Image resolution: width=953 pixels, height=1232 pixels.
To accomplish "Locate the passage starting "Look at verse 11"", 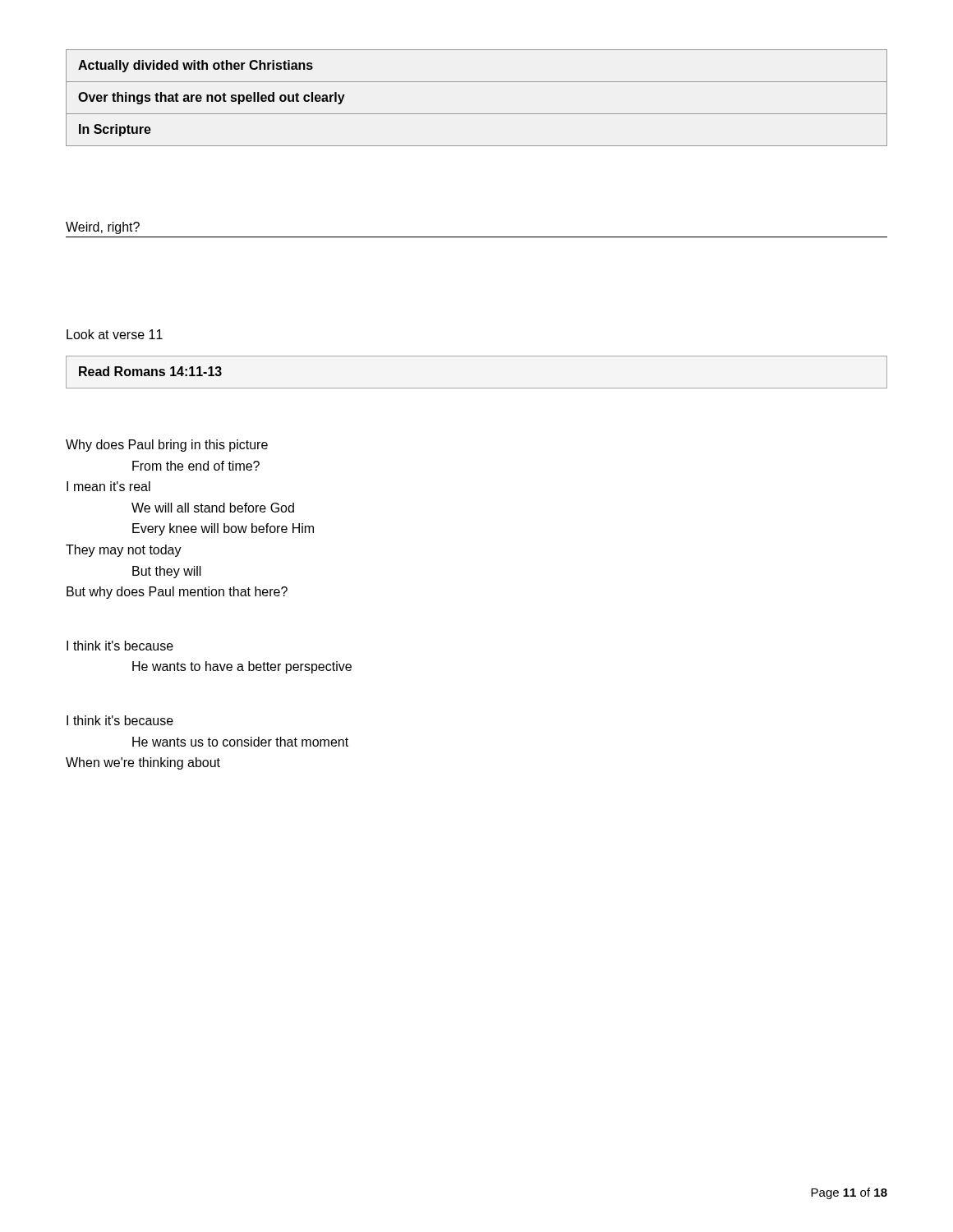I will click(x=115, y=334).
